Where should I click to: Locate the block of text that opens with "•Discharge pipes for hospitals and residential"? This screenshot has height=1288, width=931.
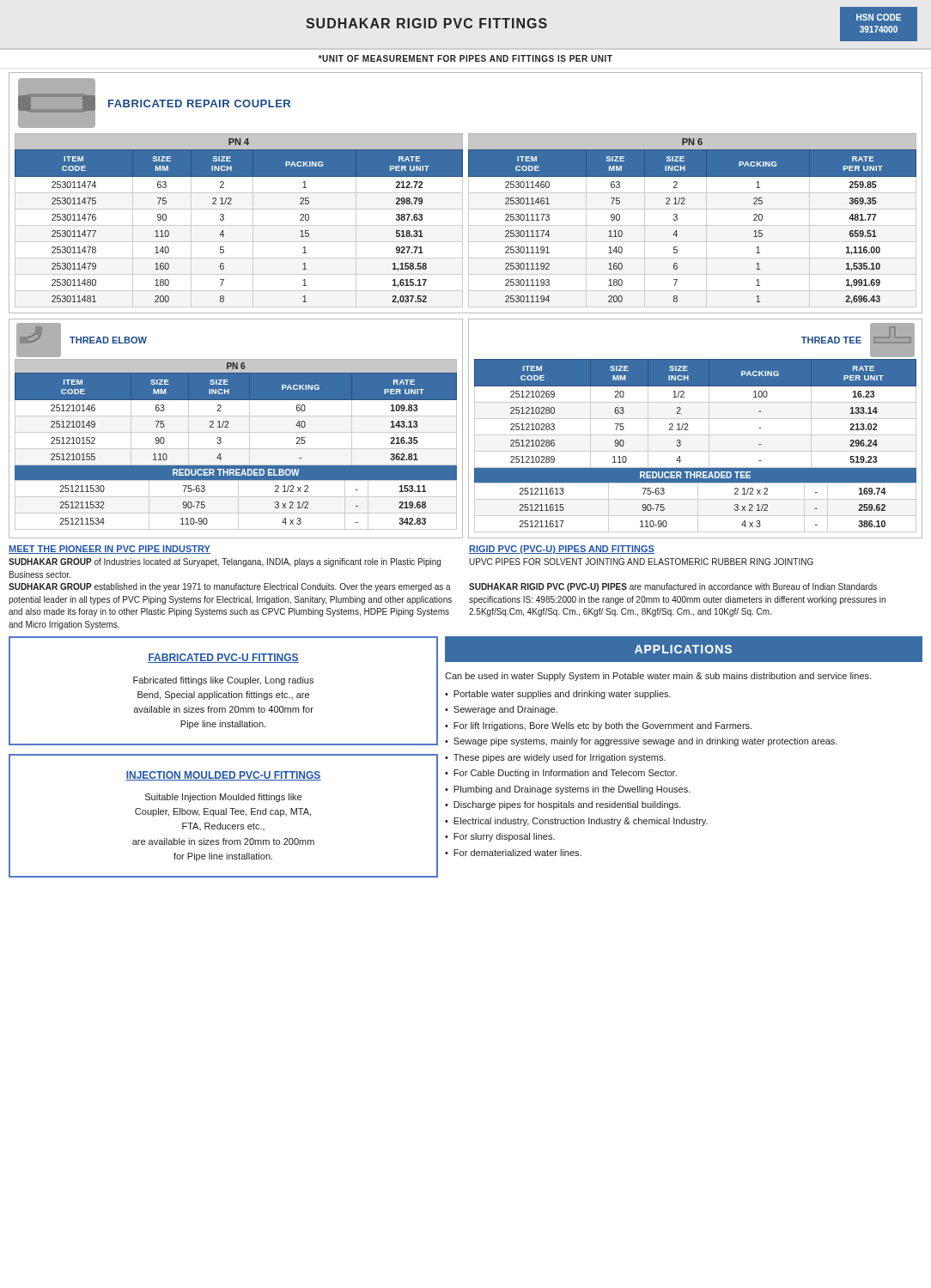click(563, 805)
